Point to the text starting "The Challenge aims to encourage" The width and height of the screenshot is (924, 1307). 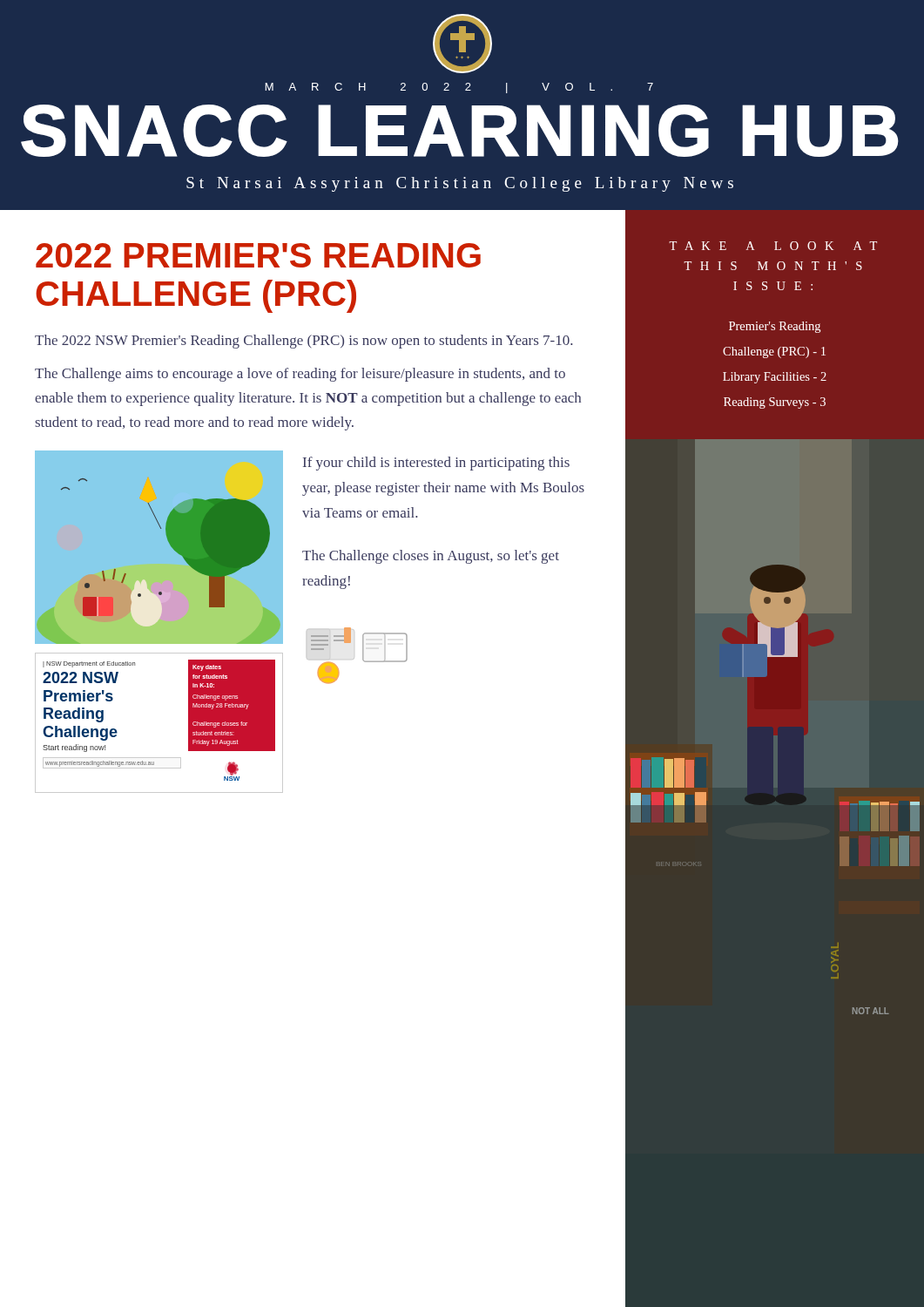tap(308, 398)
